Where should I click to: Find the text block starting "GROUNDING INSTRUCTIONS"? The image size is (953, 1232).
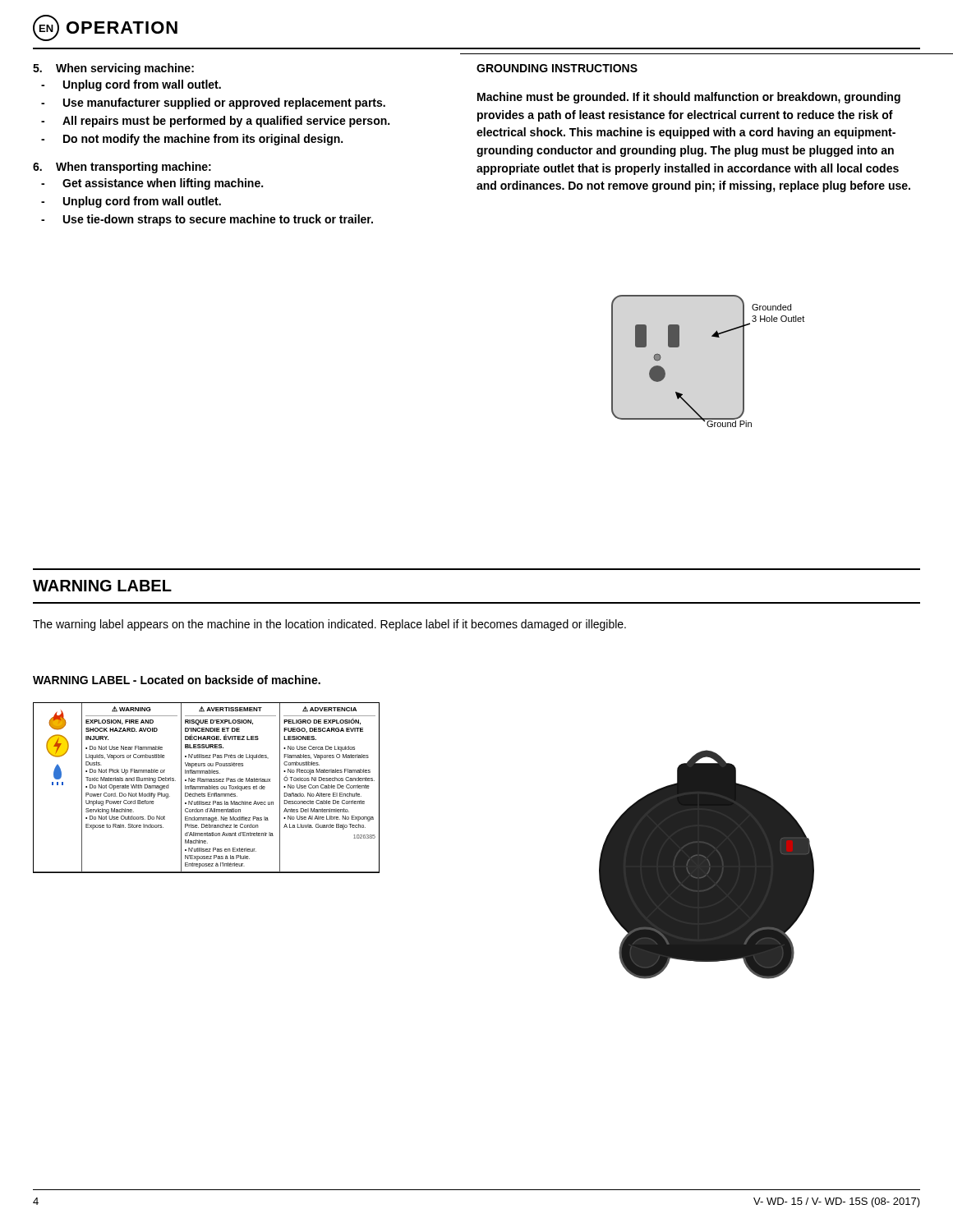coord(557,68)
